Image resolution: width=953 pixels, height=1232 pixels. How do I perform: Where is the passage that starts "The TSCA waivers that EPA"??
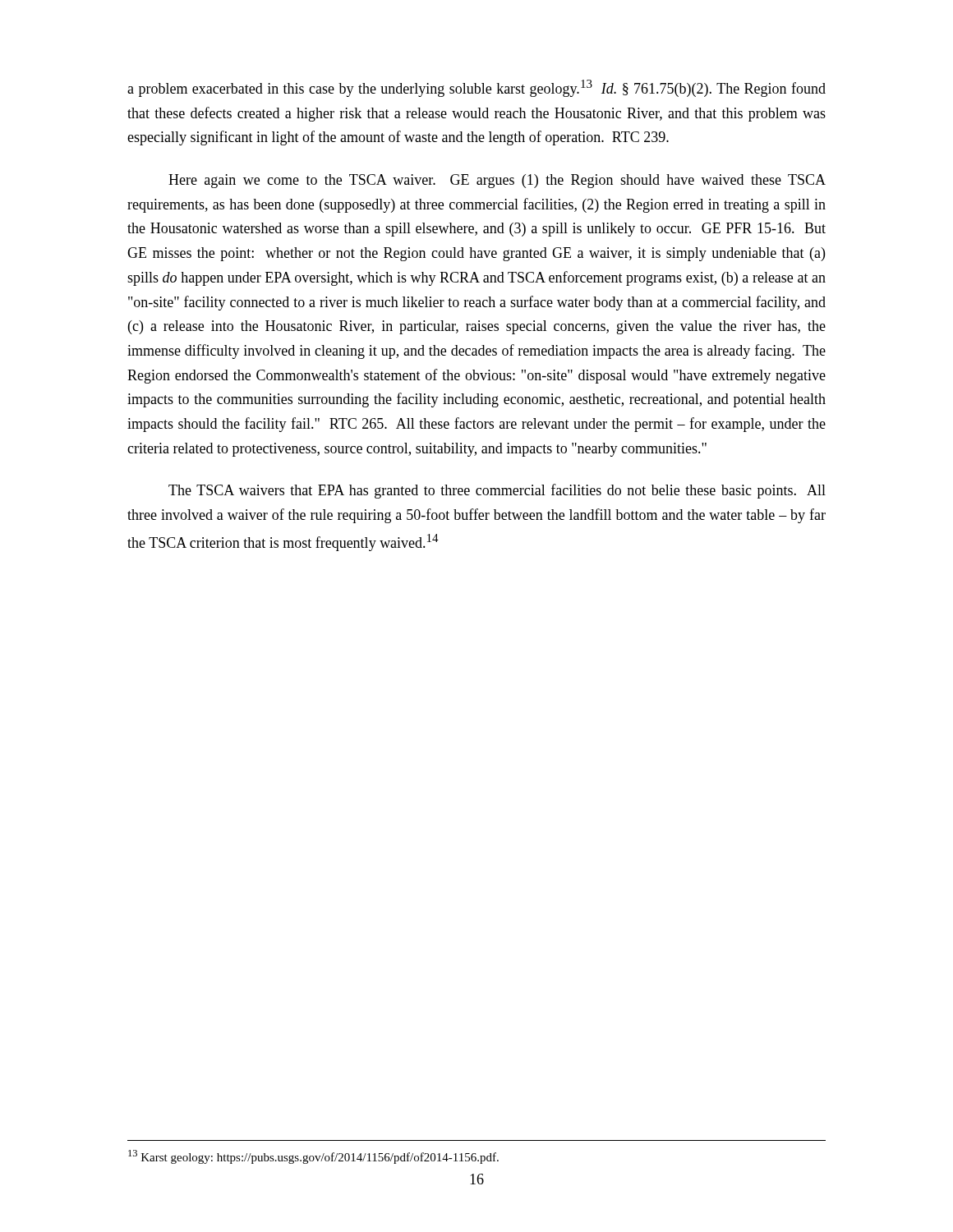tap(476, 517)
